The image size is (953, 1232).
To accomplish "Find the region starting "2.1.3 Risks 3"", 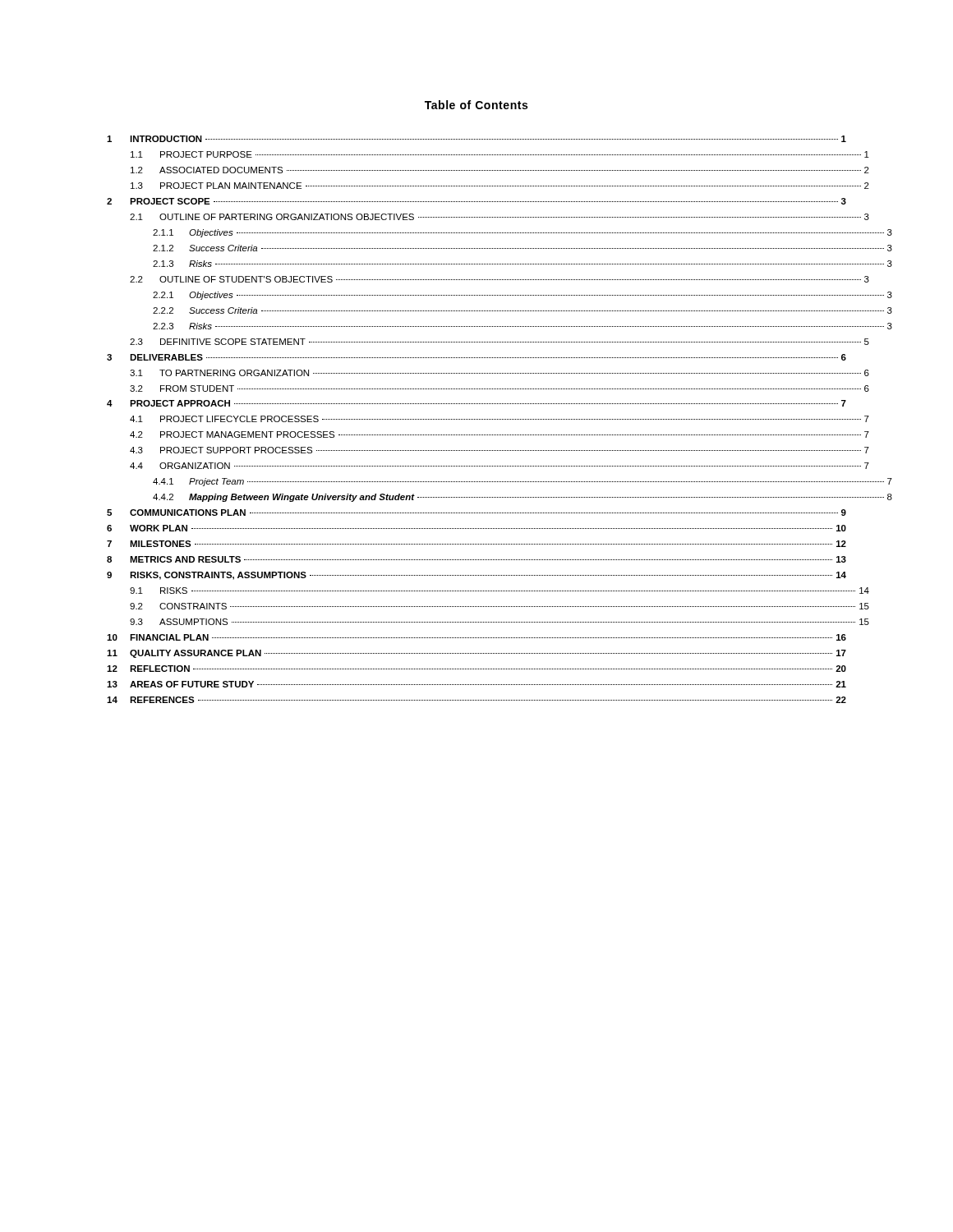I will (522, 264).
